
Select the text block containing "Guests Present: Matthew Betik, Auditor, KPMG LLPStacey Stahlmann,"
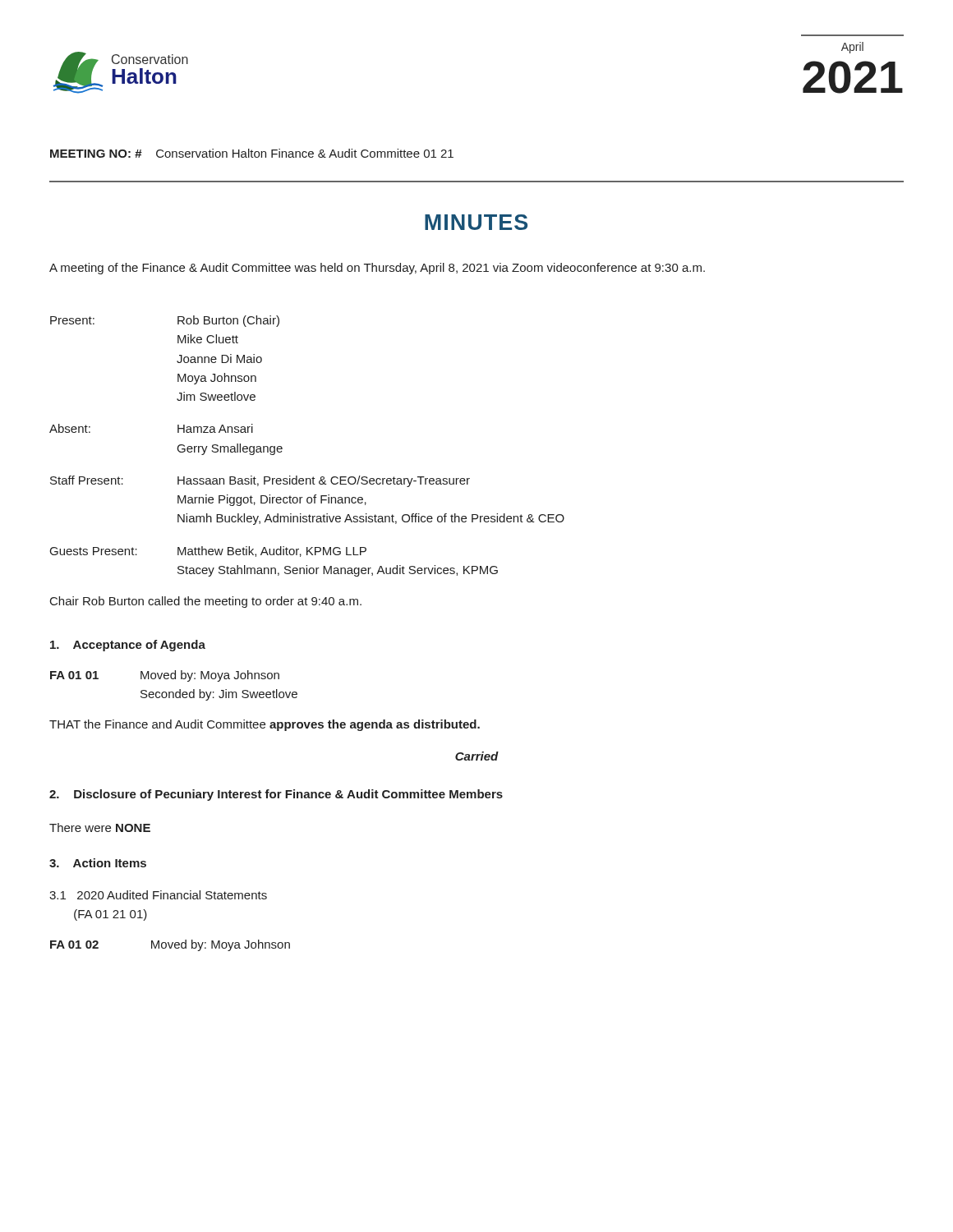[x=274, y=560]
